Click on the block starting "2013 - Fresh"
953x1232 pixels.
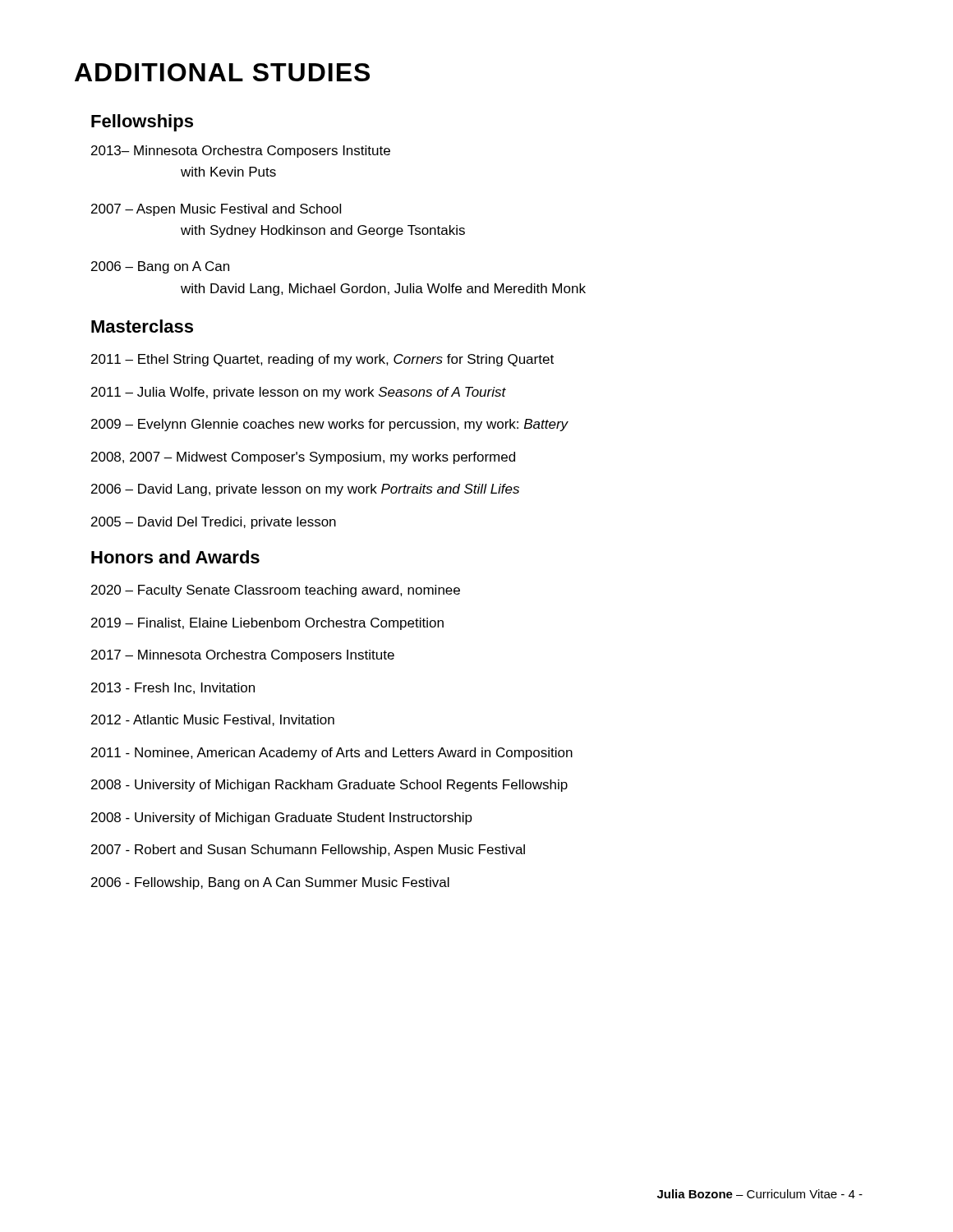point(173,688)
